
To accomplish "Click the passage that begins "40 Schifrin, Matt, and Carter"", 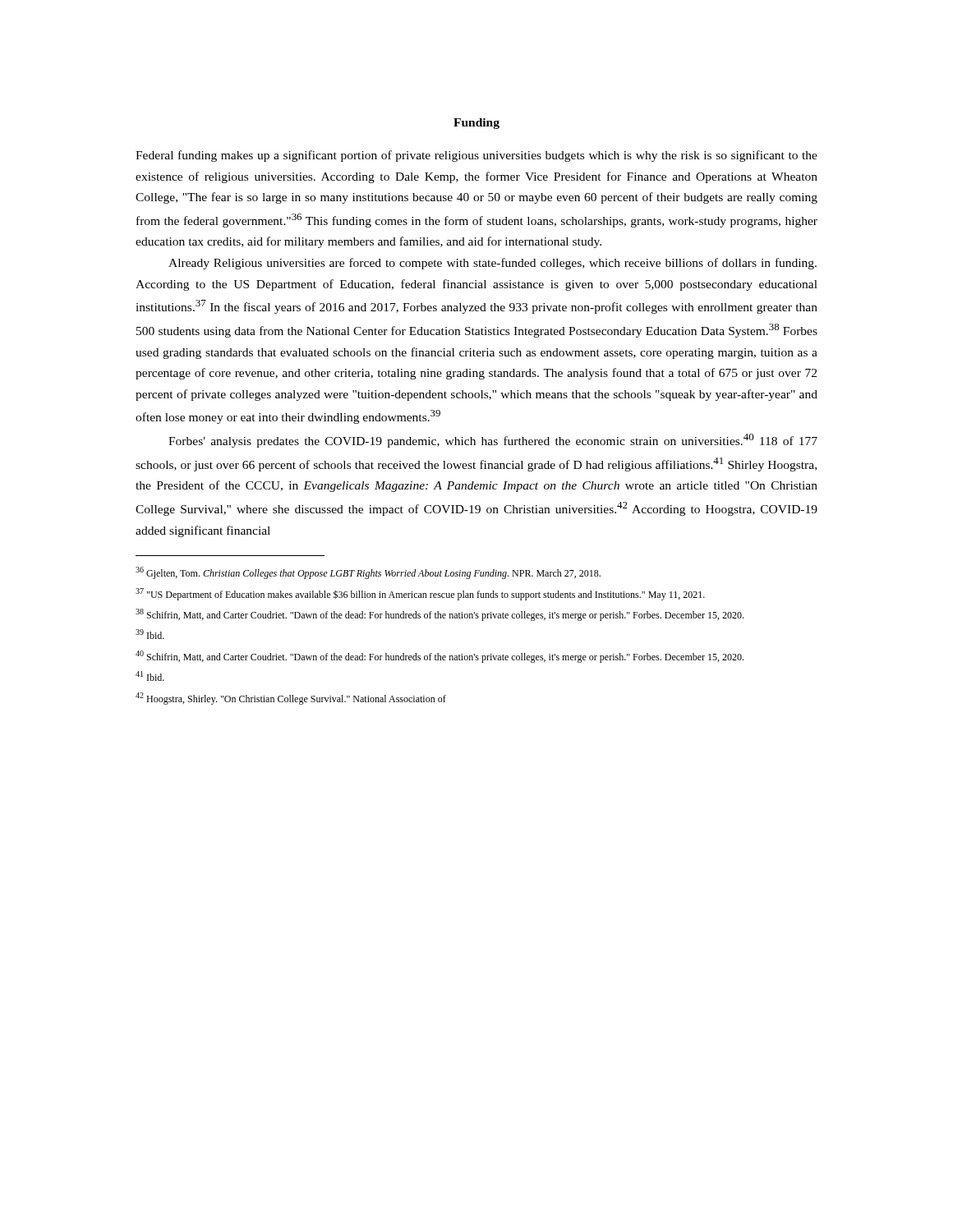I will point(440,656).
